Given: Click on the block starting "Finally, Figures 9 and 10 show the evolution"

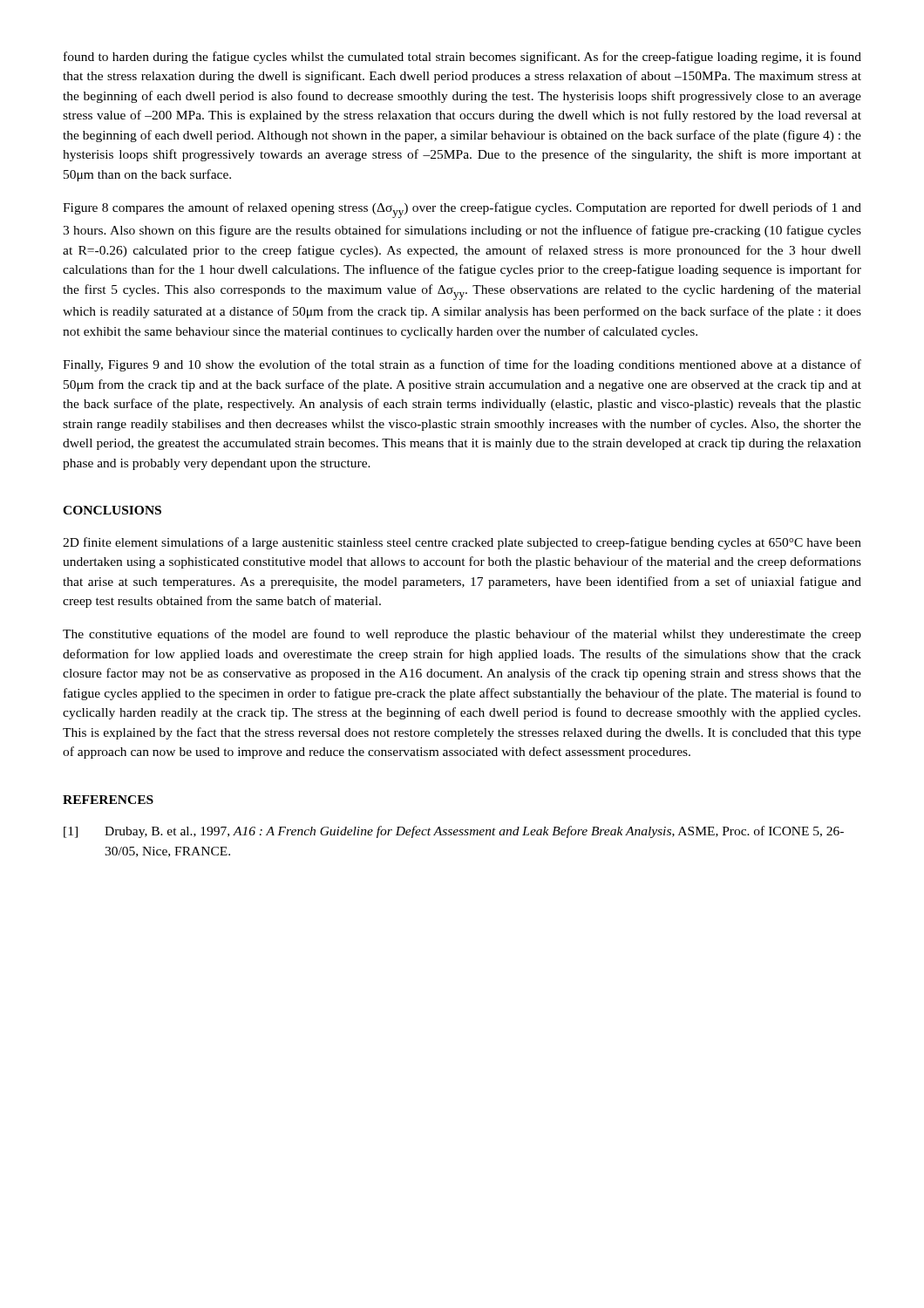Looking at the screenshot, I should 462,413.
